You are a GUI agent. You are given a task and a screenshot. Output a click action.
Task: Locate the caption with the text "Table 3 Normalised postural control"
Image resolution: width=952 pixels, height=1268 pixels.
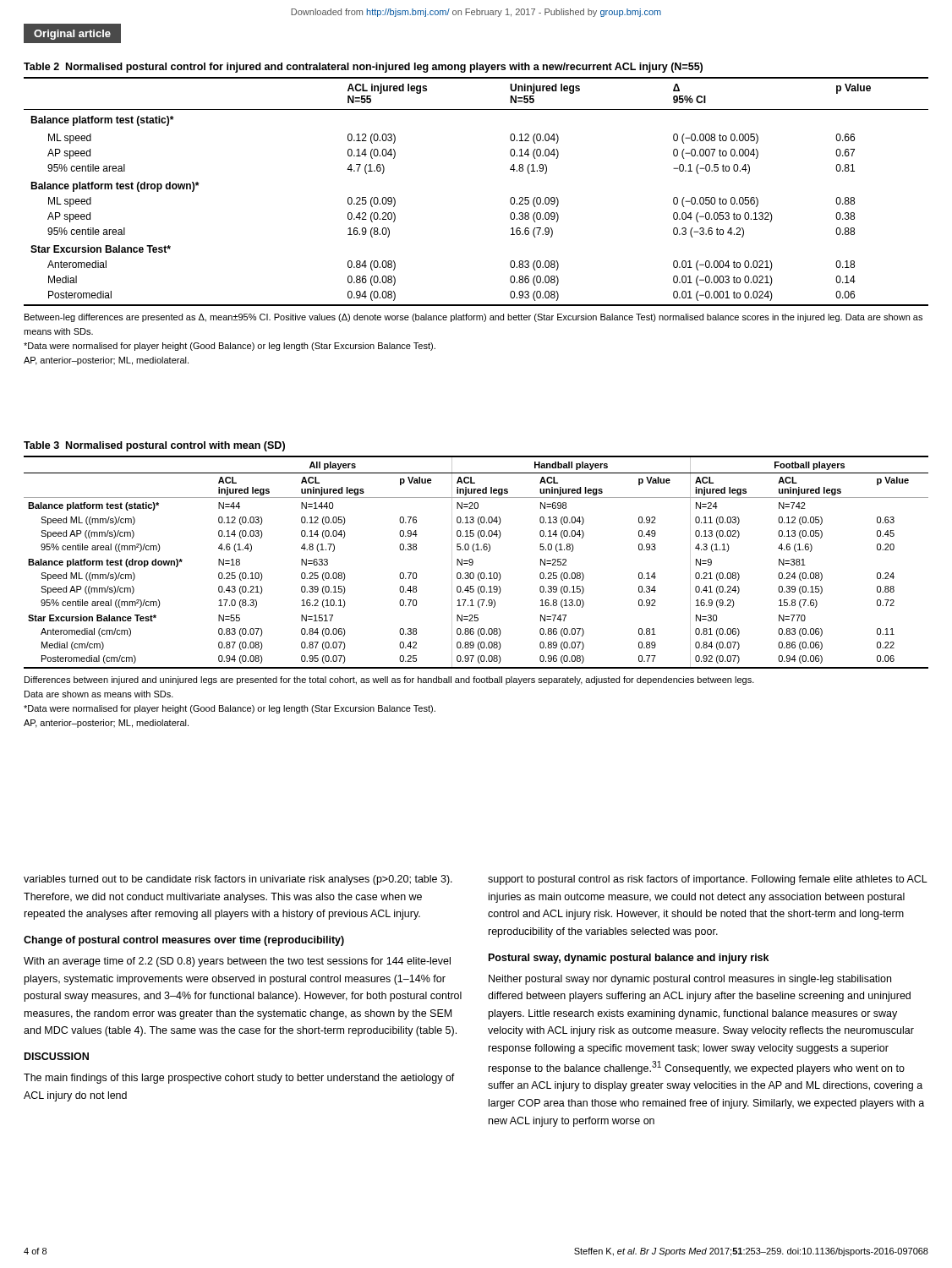click(155, 446)
